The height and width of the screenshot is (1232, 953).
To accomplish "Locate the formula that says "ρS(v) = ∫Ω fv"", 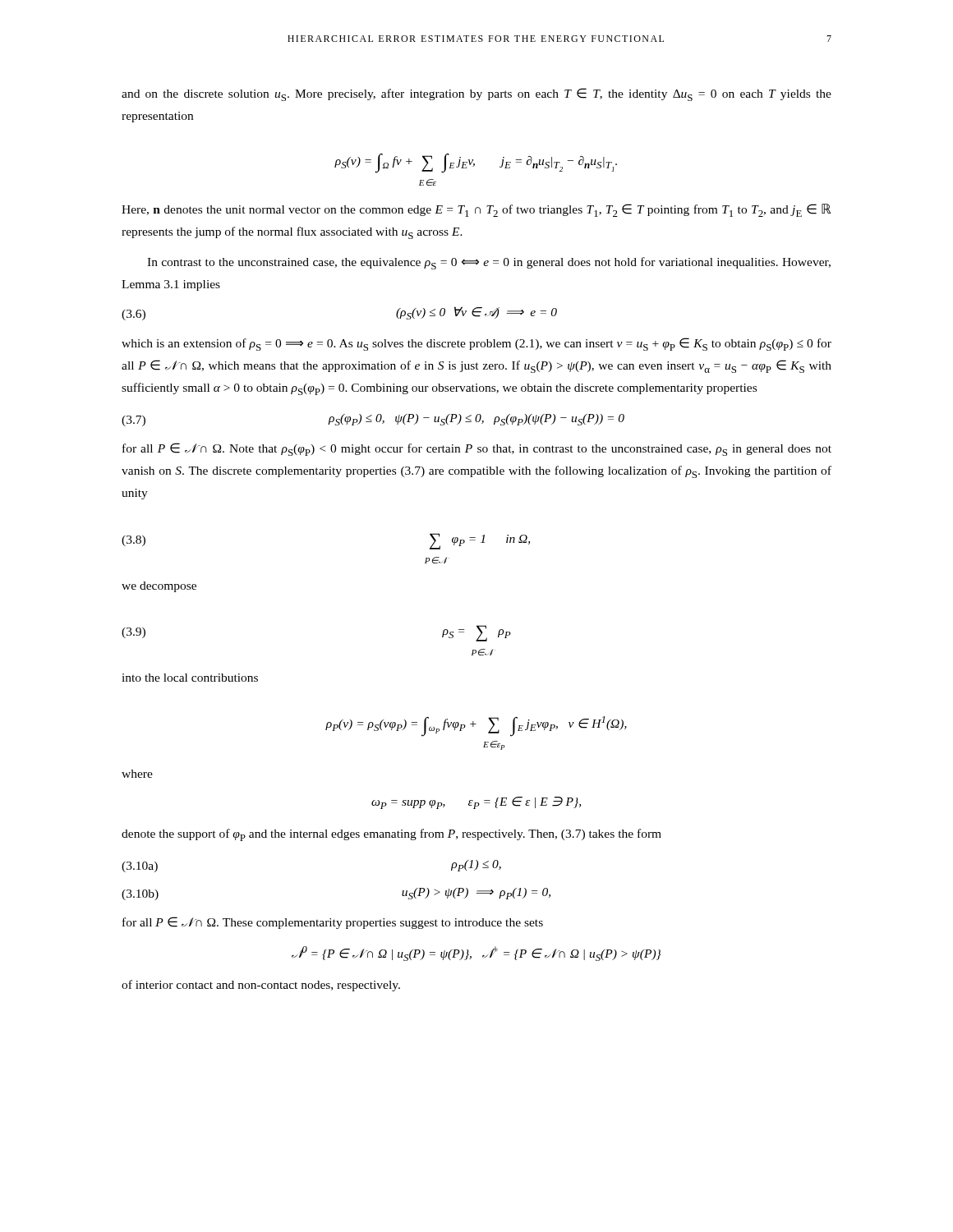I will coord(476,162).
